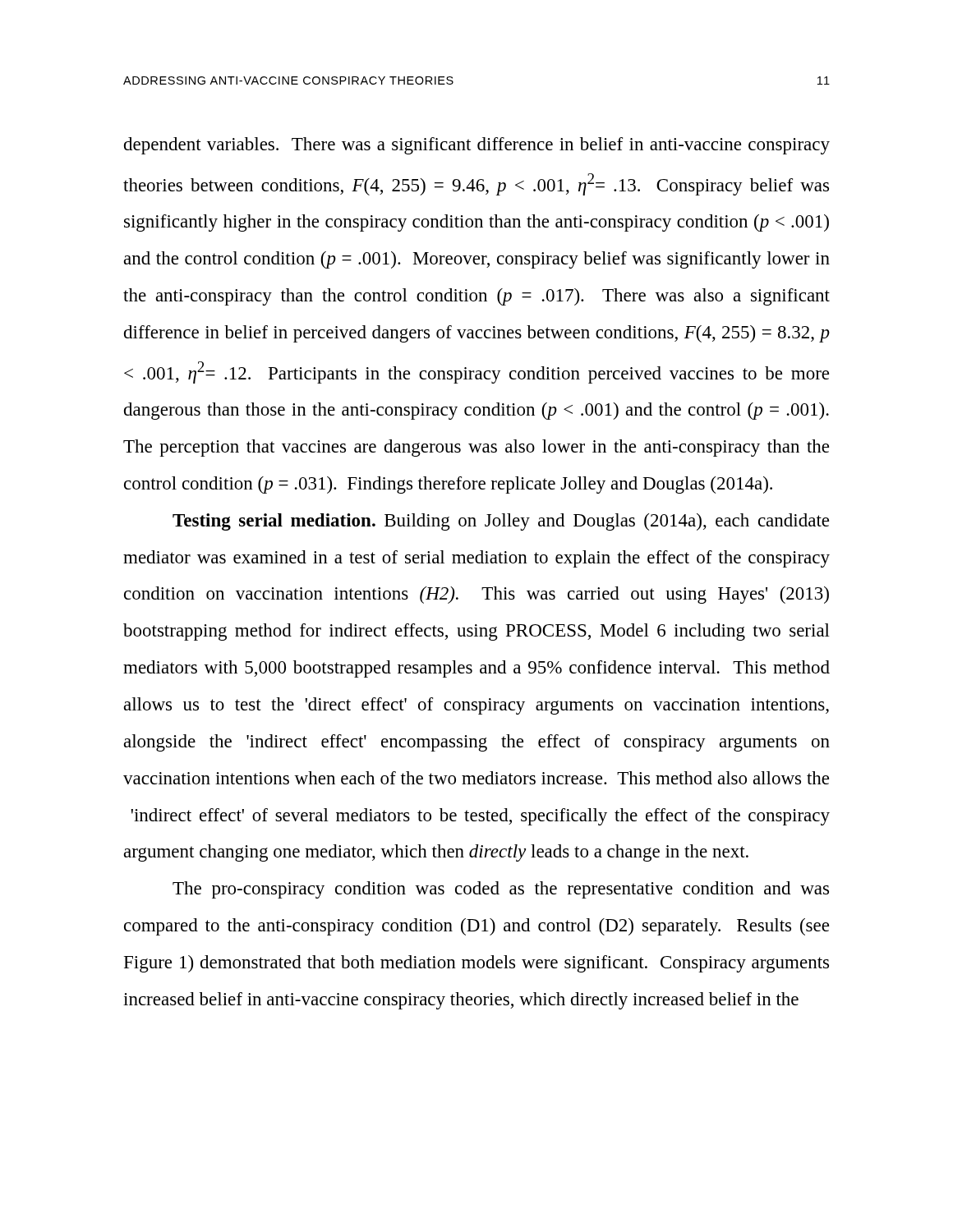Find the text block containing "dependent variables. There"
Image resolution: width=953 pixels, height=1232 pixels.
click(x=476, y=572)
